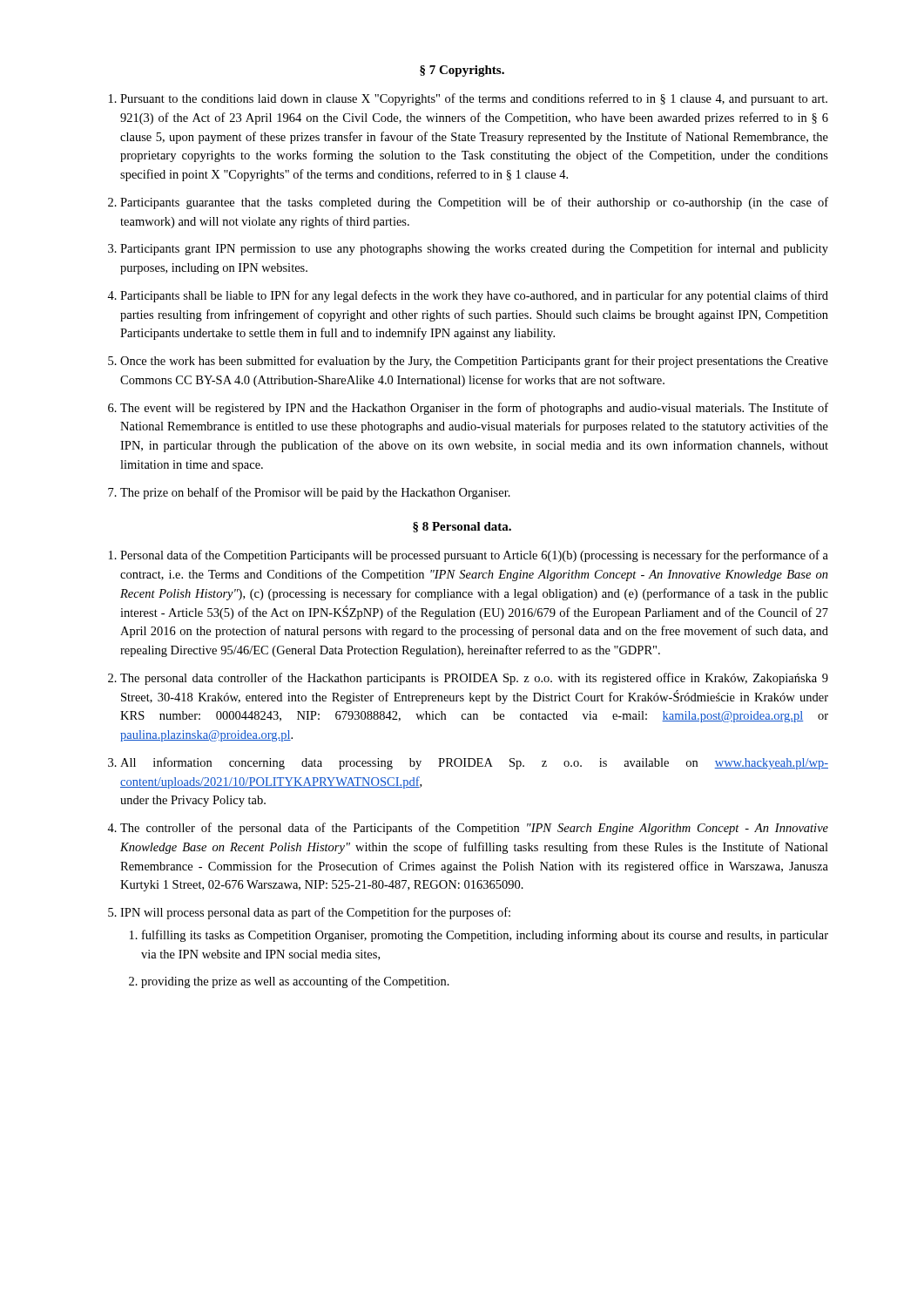The width and height of the screenshot is (924, 1307).
Task: Where is the passage that starts "All information concerning data processing by PROIDEA Sp."?
Action: pyautogui.click(x=474, y=763)
